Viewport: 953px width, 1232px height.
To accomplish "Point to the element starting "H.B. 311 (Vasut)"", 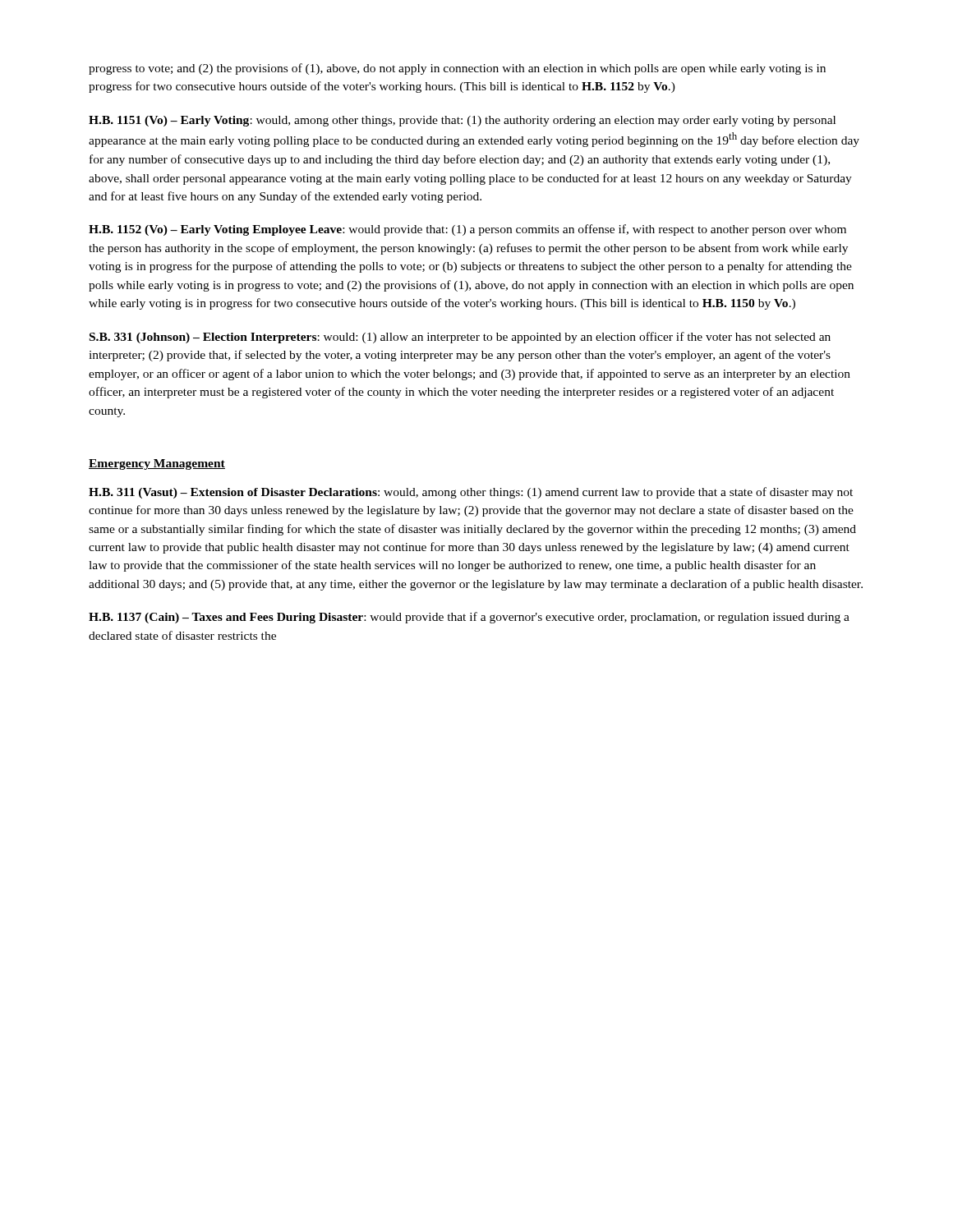I will tap(476, 537).
